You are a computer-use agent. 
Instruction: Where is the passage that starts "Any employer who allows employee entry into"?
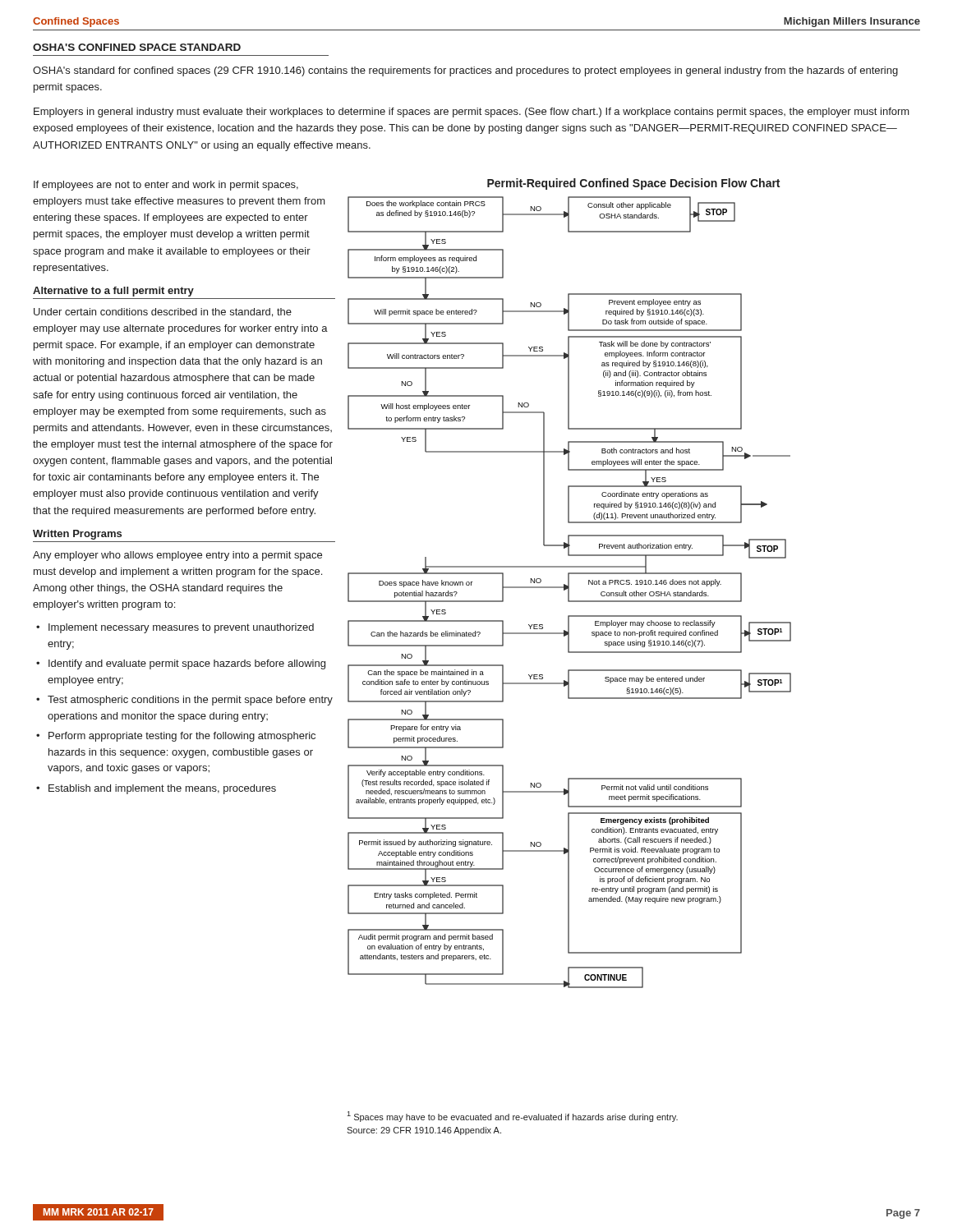click(178, 579)
